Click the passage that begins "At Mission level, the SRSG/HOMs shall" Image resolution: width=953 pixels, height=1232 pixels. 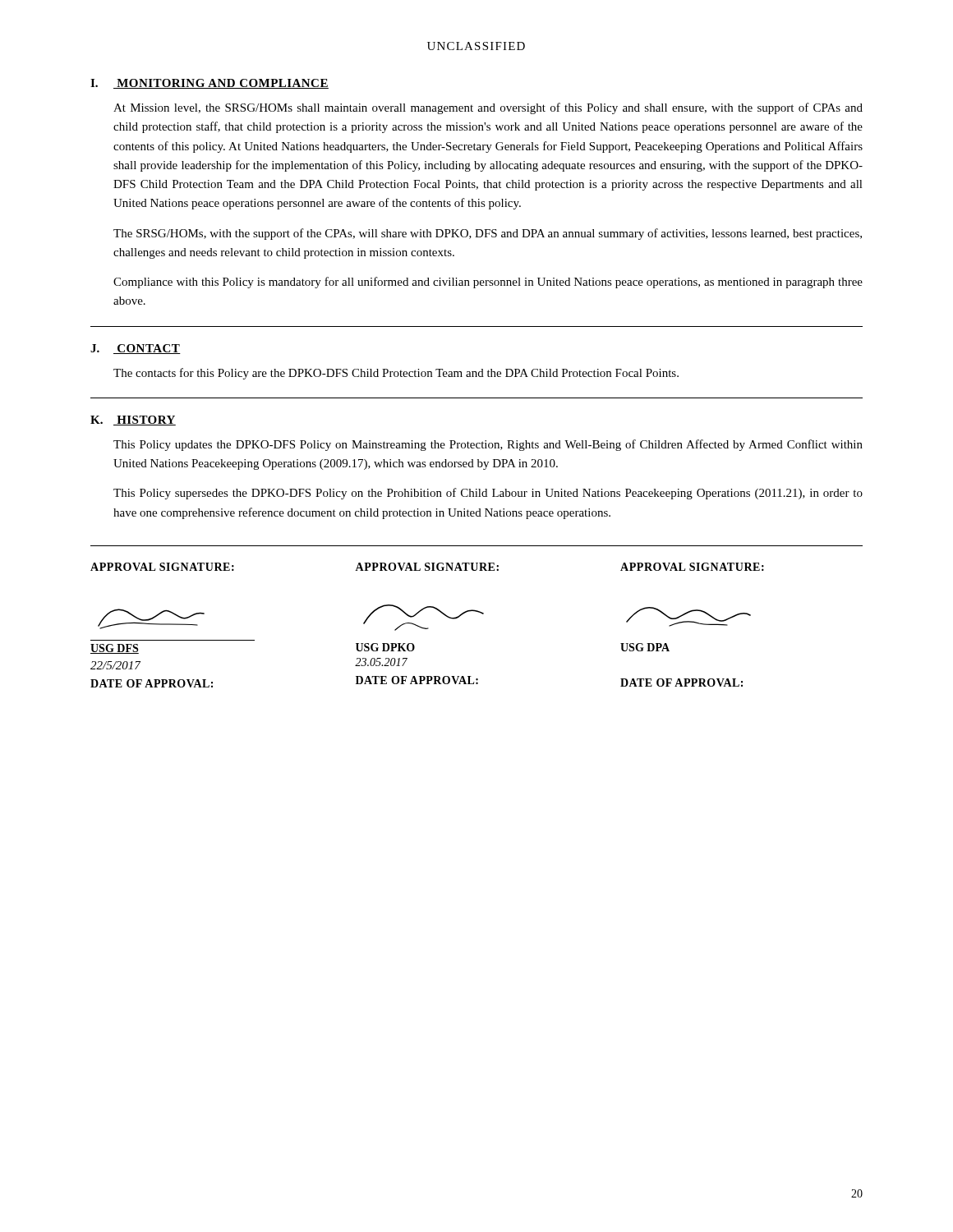click(488, 155)
